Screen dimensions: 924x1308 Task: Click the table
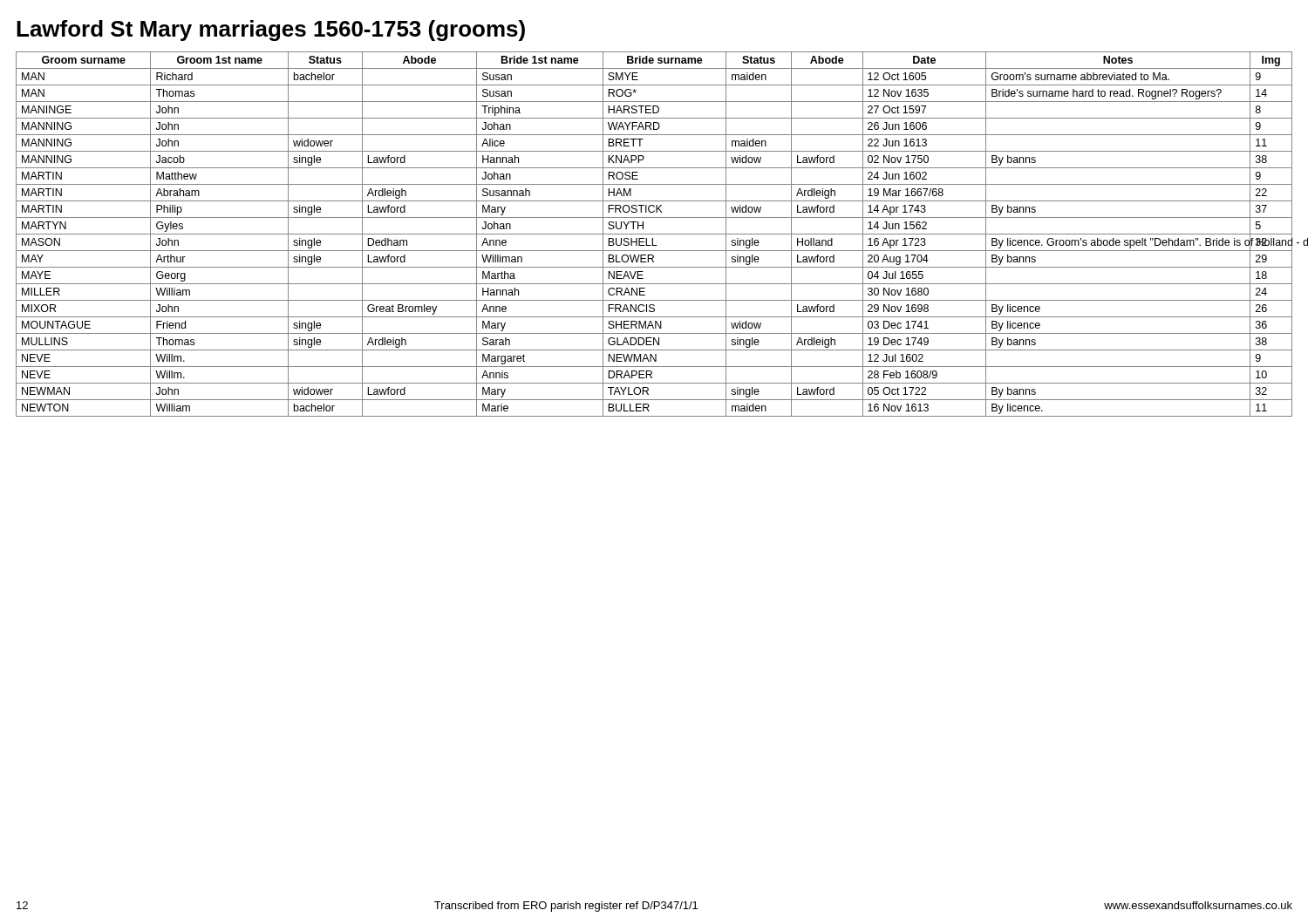654,234
